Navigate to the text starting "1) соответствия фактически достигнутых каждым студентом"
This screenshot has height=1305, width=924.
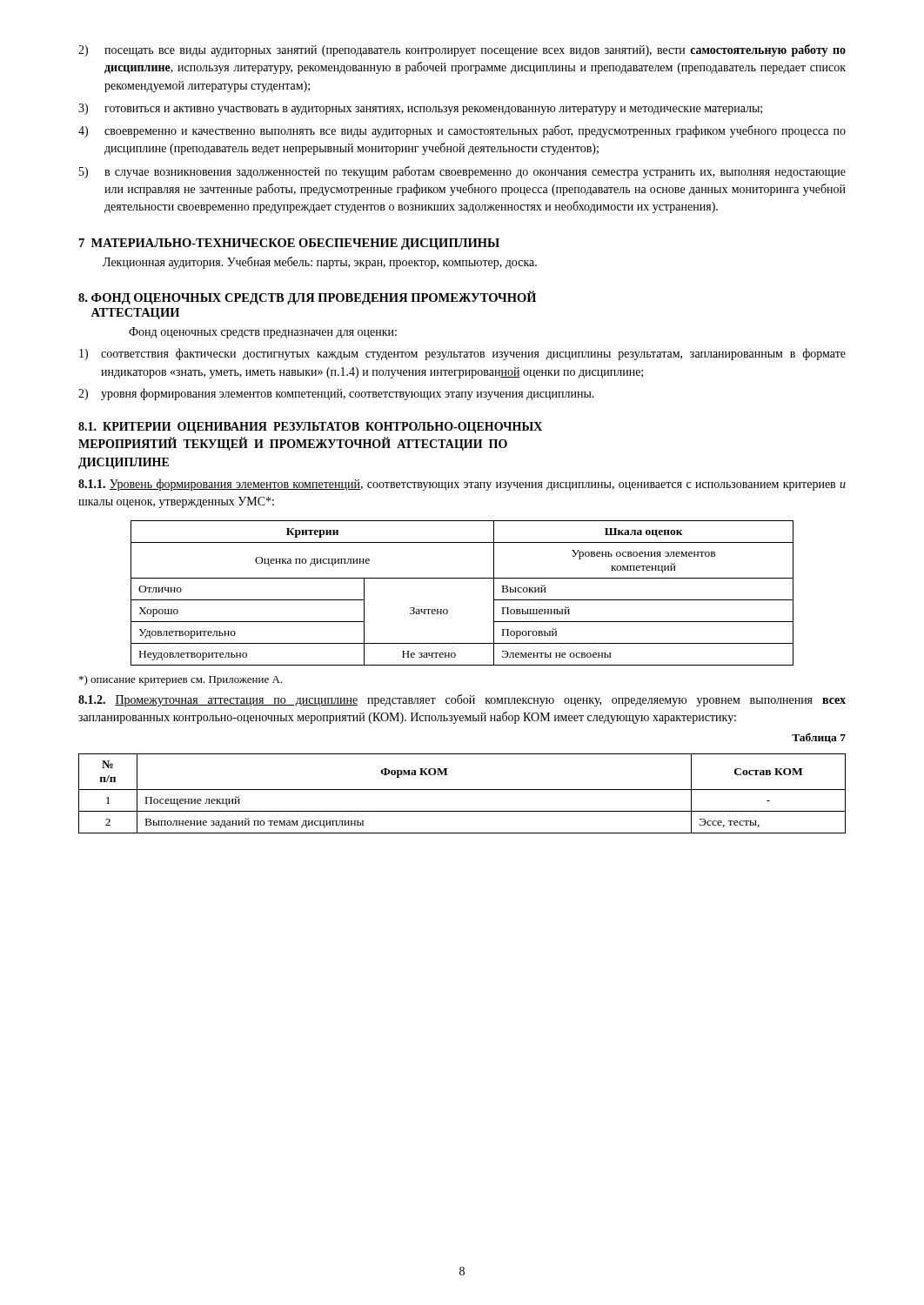[x=462, y=363]
